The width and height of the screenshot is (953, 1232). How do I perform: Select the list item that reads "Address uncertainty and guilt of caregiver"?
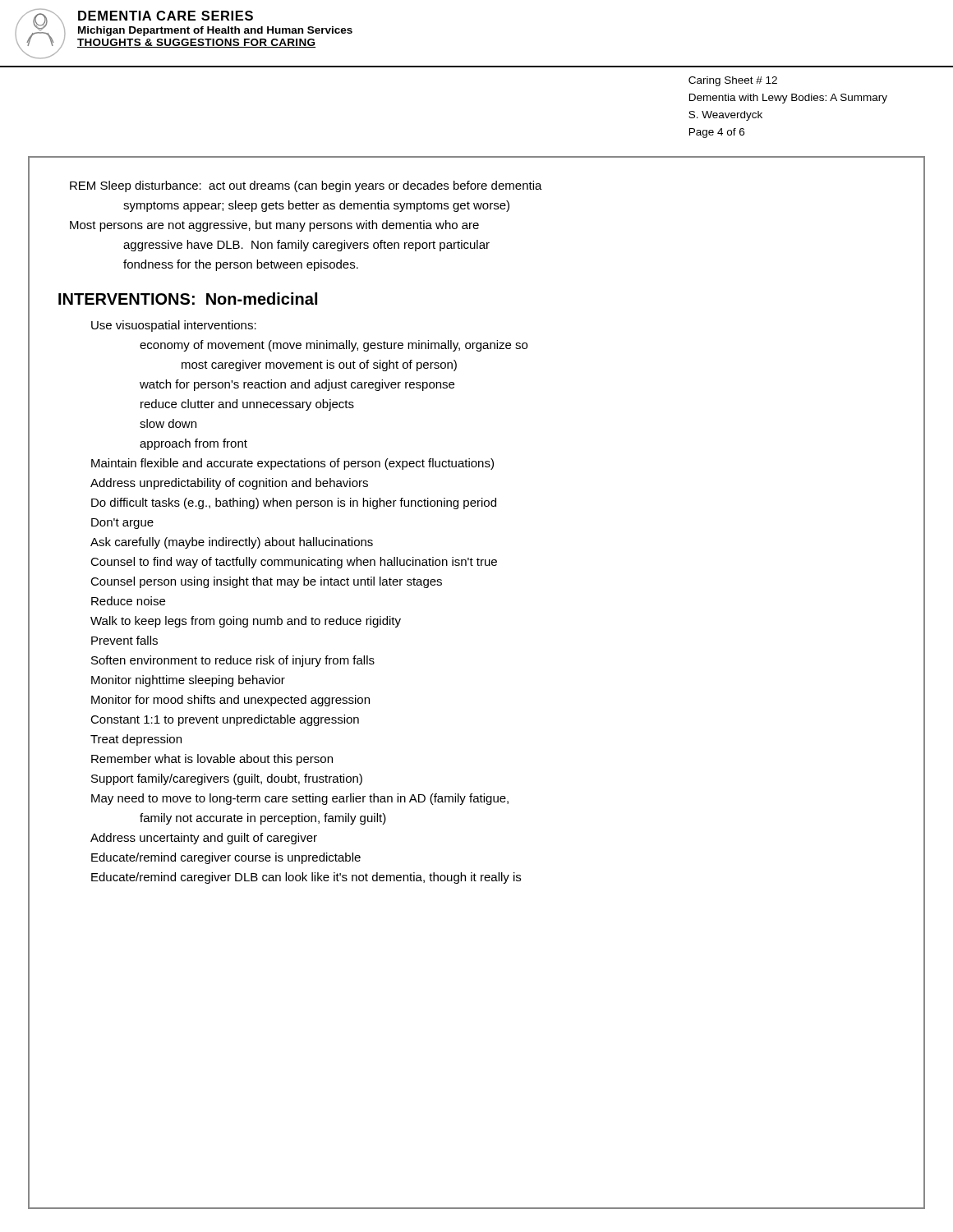(204, 837)
